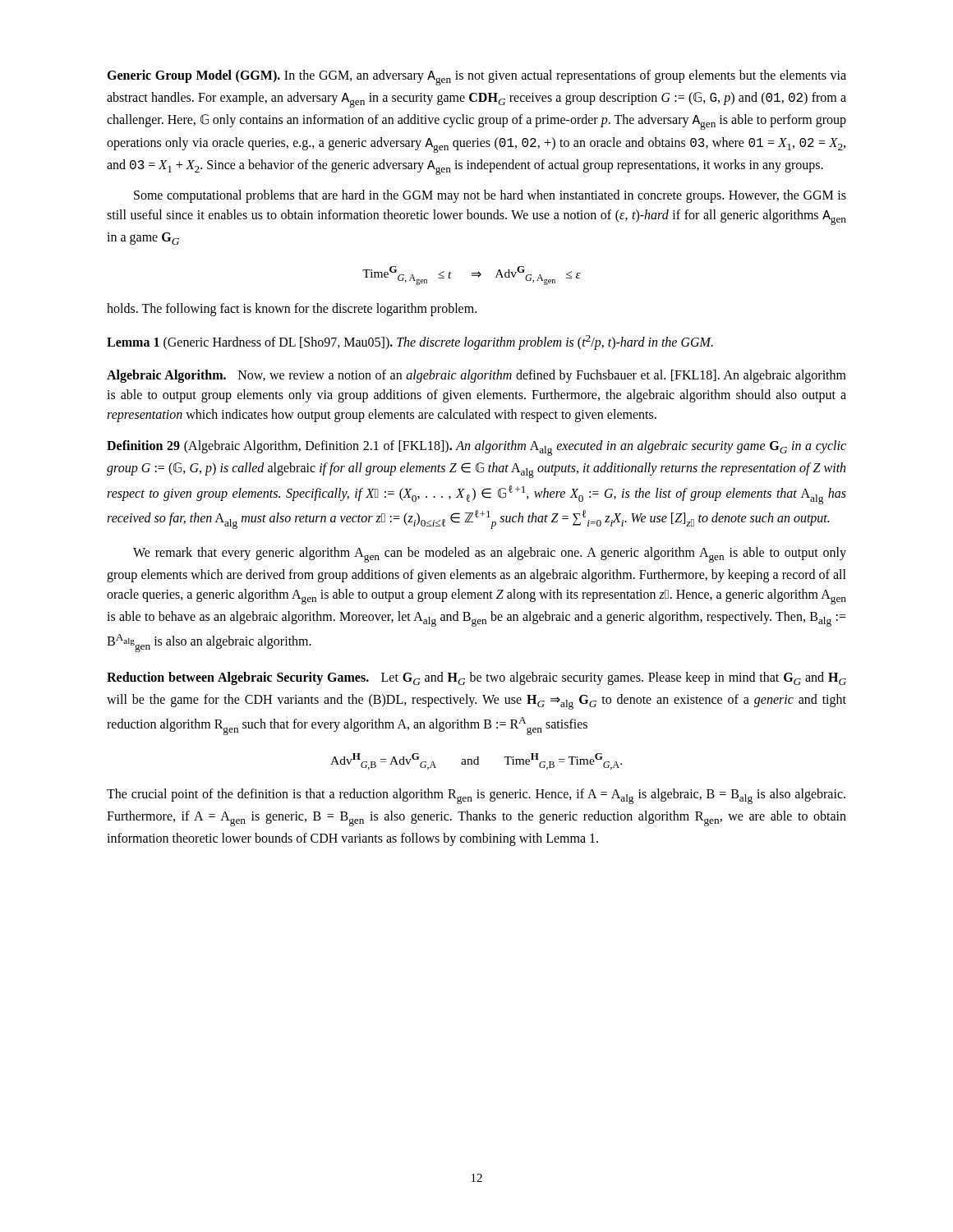The width and height of the screenshot is (953, 1232).
Task: Click on the passage starting "holds. The following"
Action: click(x=476, y=309)
